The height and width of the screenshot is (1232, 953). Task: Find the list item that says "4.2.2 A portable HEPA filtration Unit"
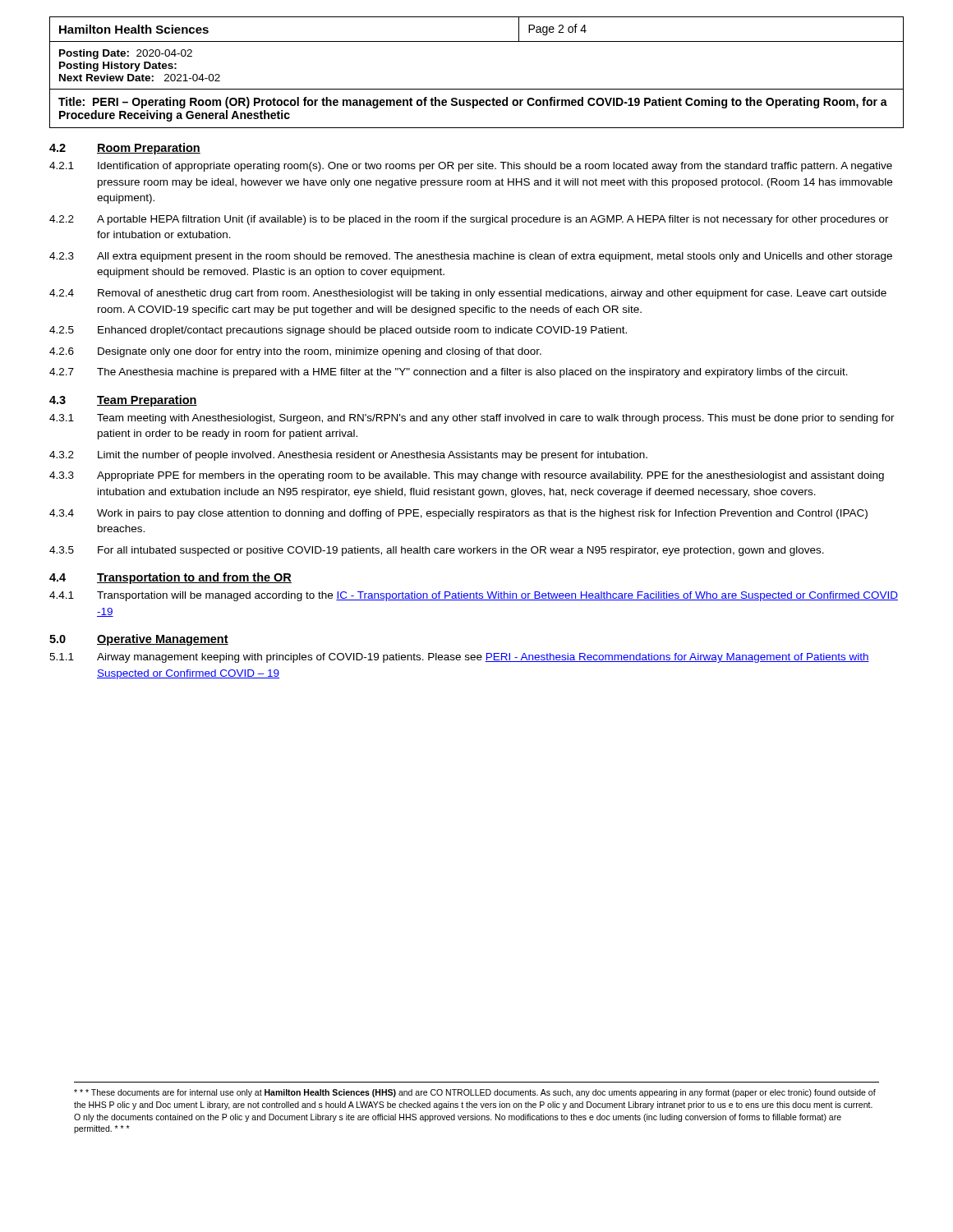[476, 227]
